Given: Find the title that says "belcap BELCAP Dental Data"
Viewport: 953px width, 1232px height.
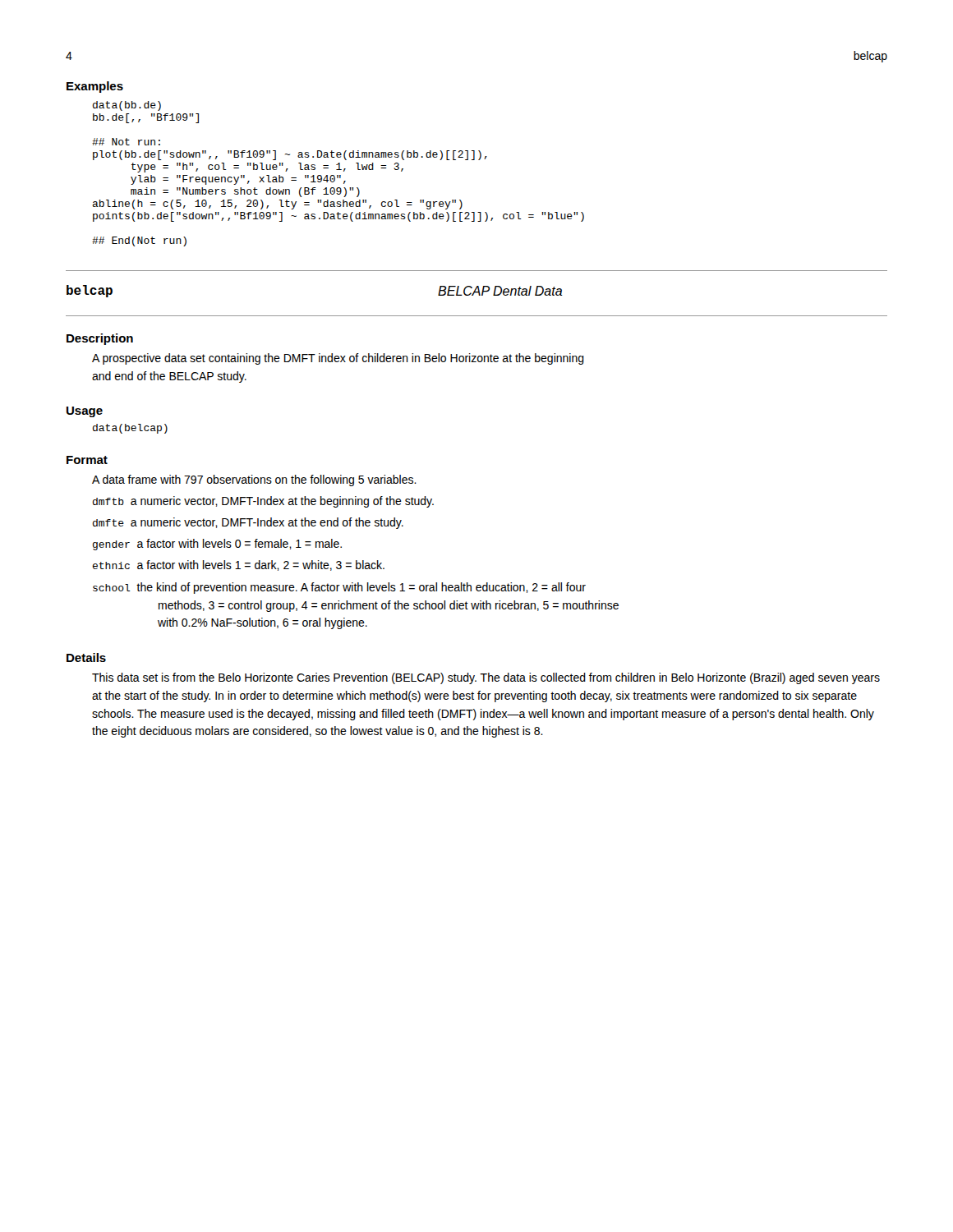Looking at the screenshot, I should (x=90, y=291).
